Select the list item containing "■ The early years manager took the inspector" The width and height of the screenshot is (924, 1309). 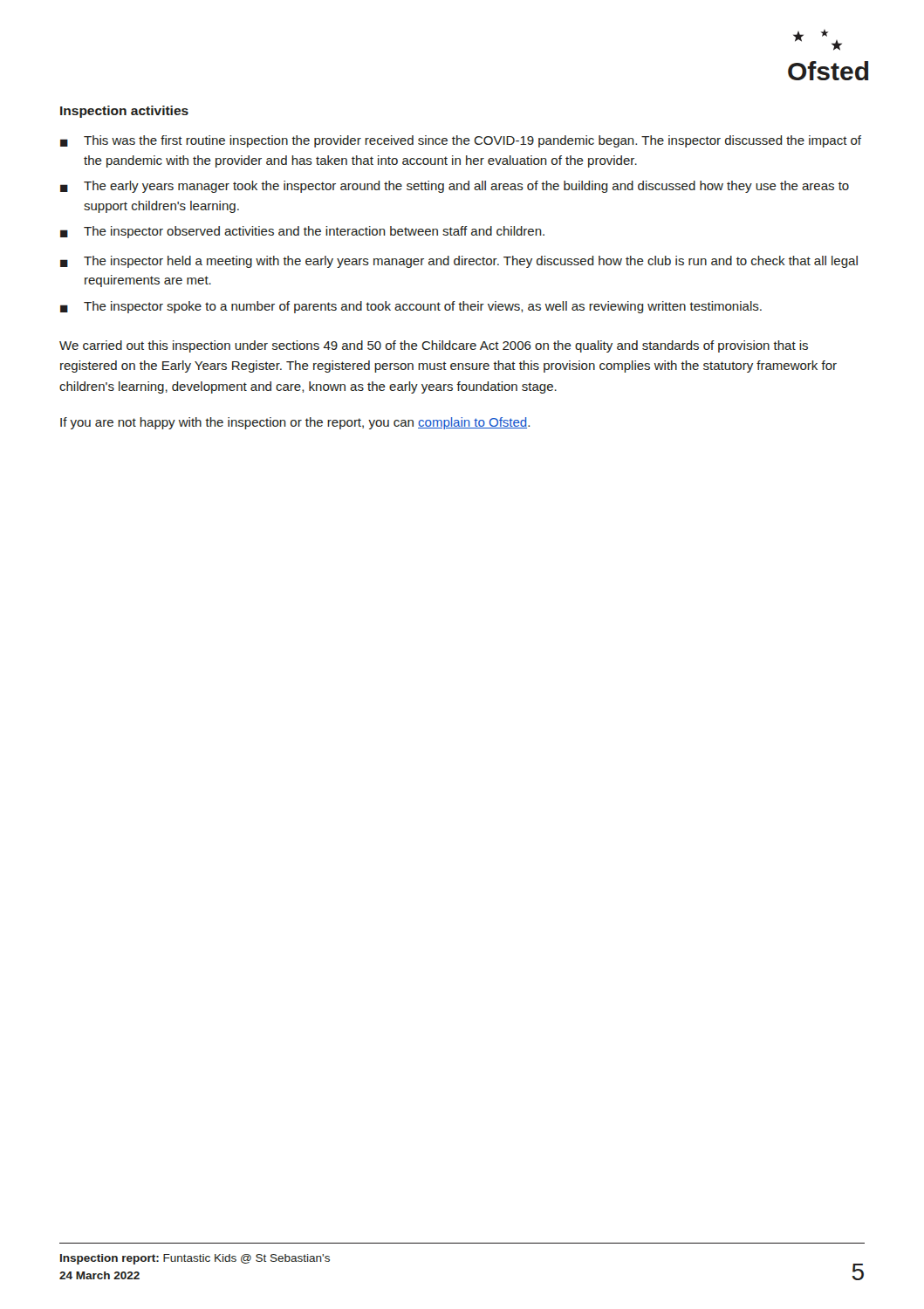coord(462,196)
